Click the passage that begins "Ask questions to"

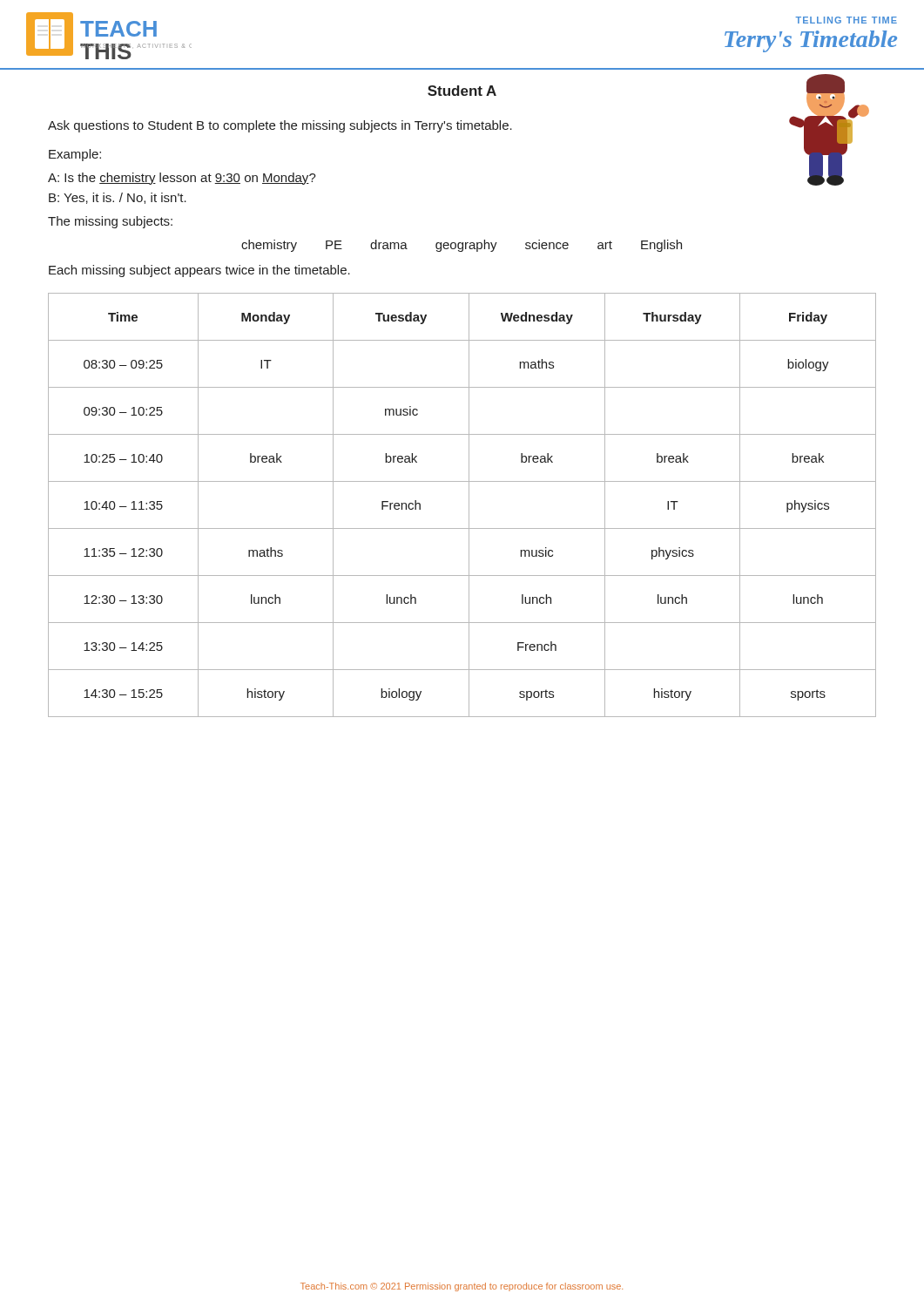click(x=280, y=125)
